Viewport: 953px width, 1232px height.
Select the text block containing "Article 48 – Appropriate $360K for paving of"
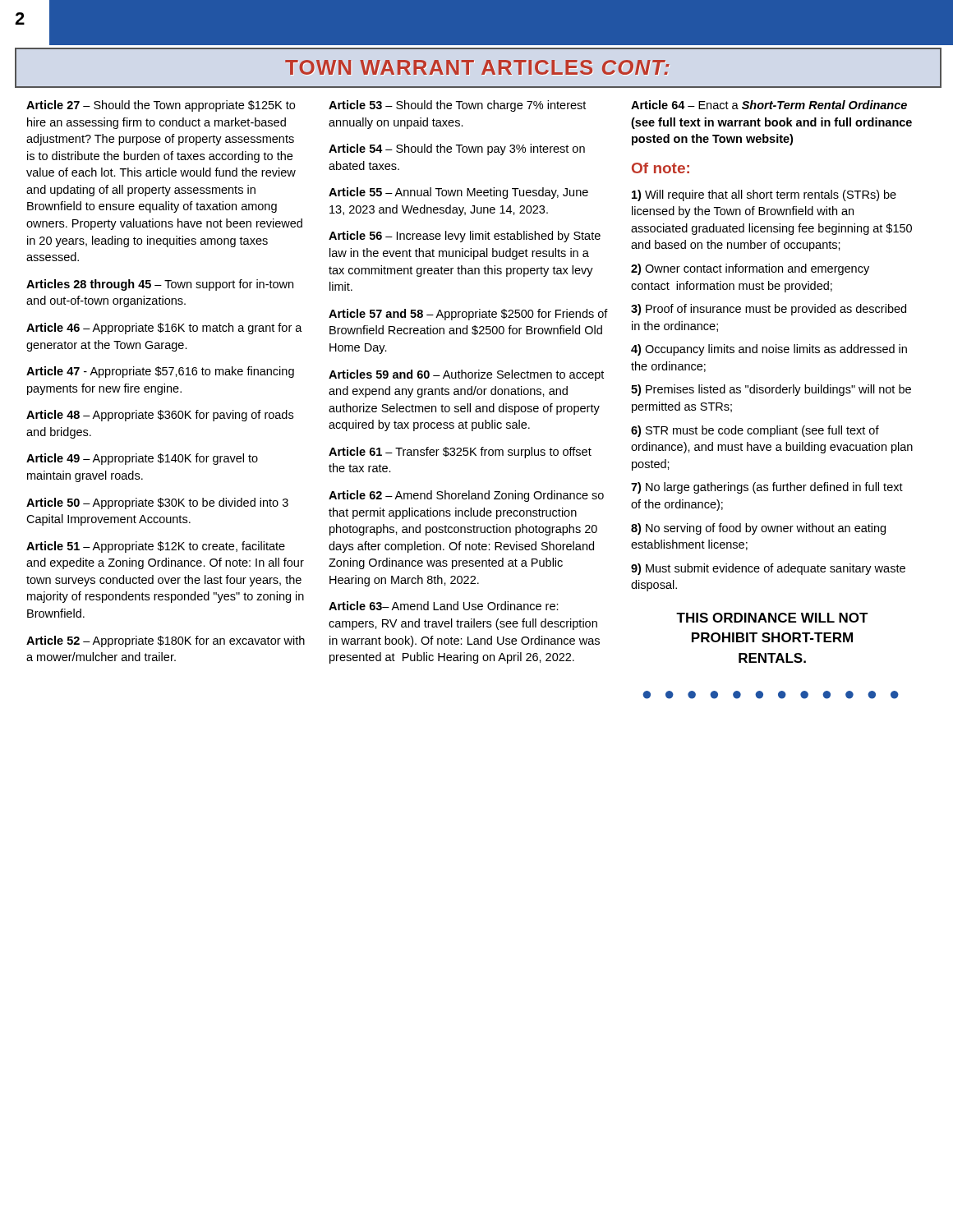(x=160, y=423)
